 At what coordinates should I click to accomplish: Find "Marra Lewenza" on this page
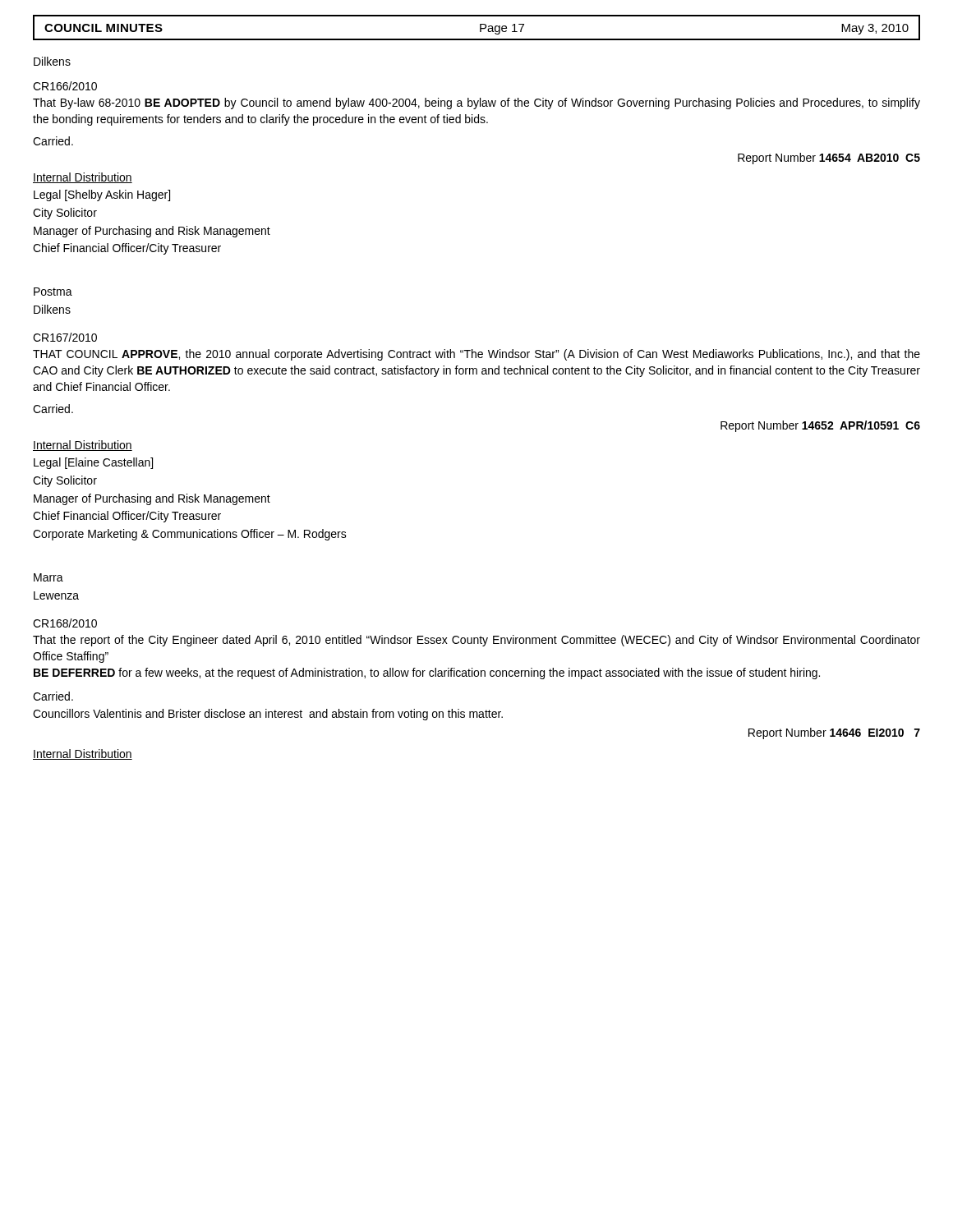click(56, 586)
